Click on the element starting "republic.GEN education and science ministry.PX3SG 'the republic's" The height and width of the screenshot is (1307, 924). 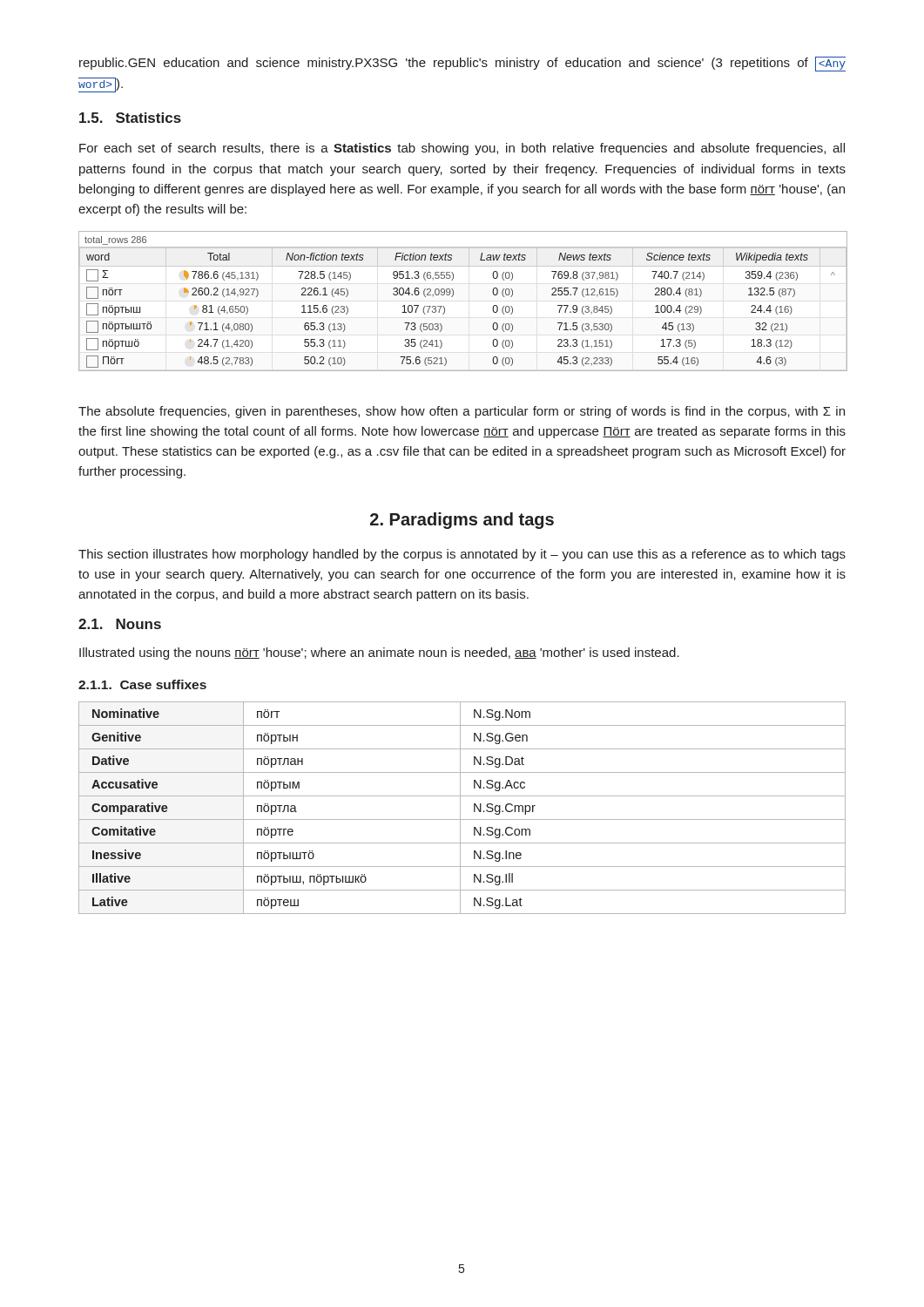(462, 74)
